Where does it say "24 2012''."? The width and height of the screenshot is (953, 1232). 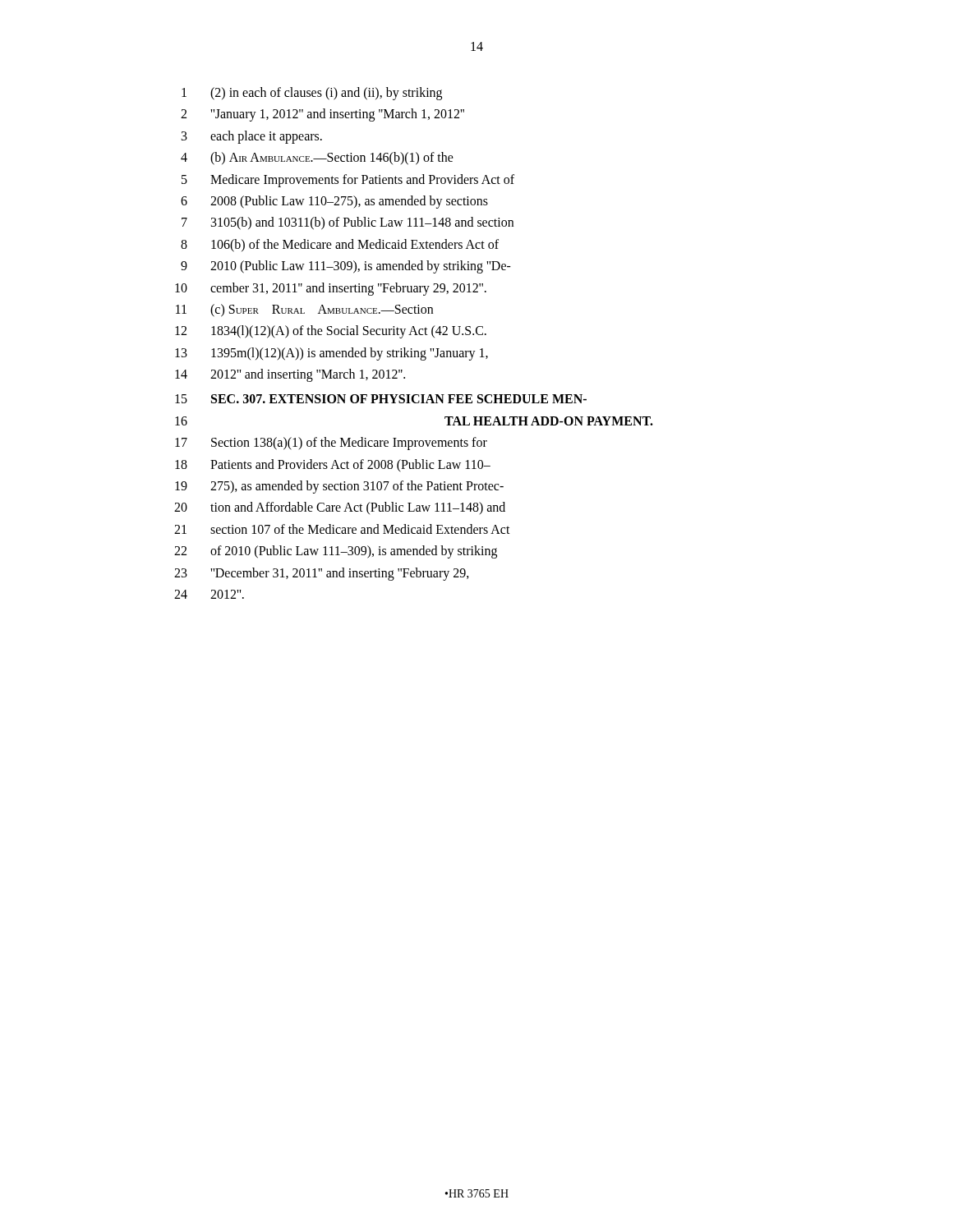coord(209,594)
